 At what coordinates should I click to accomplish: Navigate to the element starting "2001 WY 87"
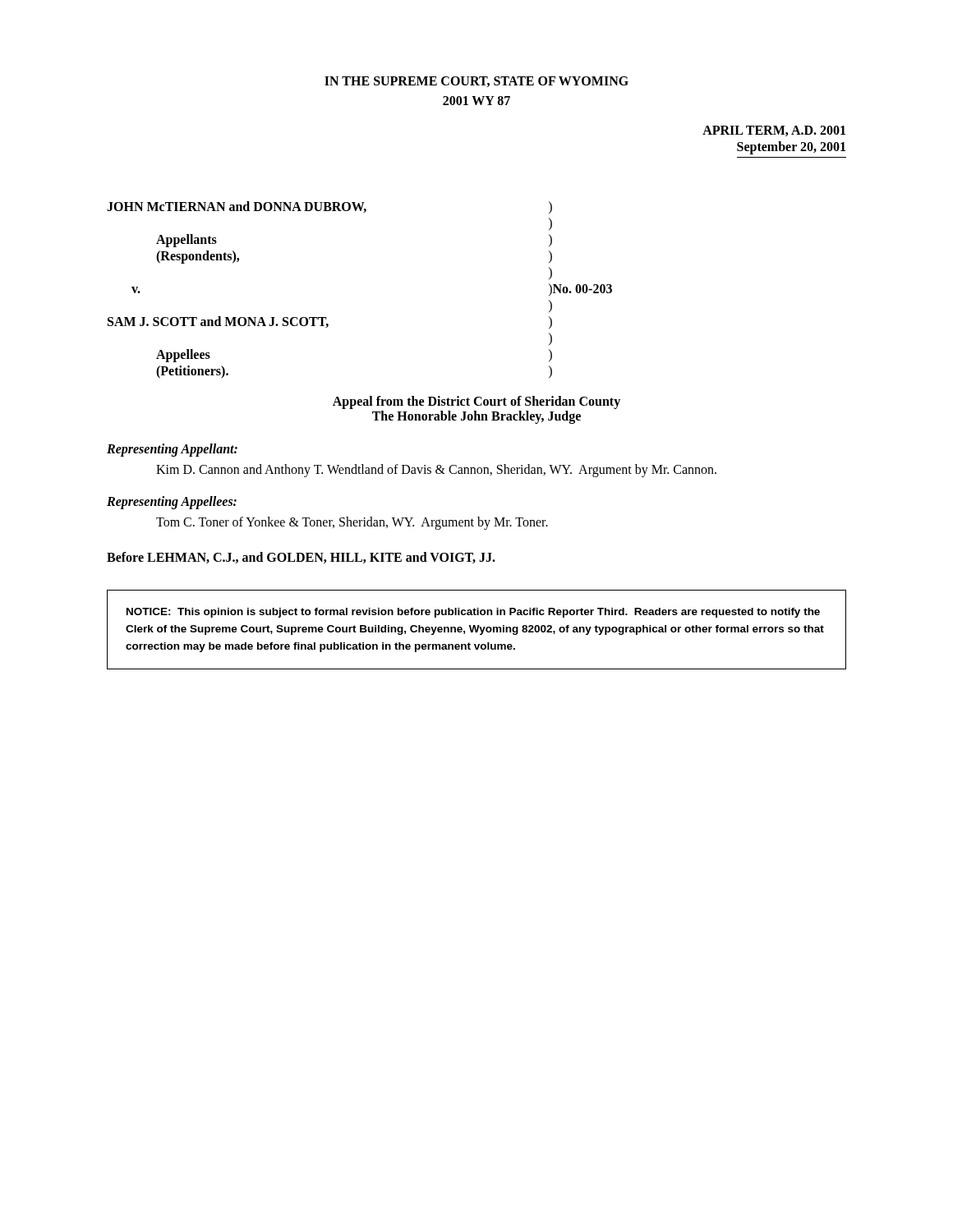point(476,101)
